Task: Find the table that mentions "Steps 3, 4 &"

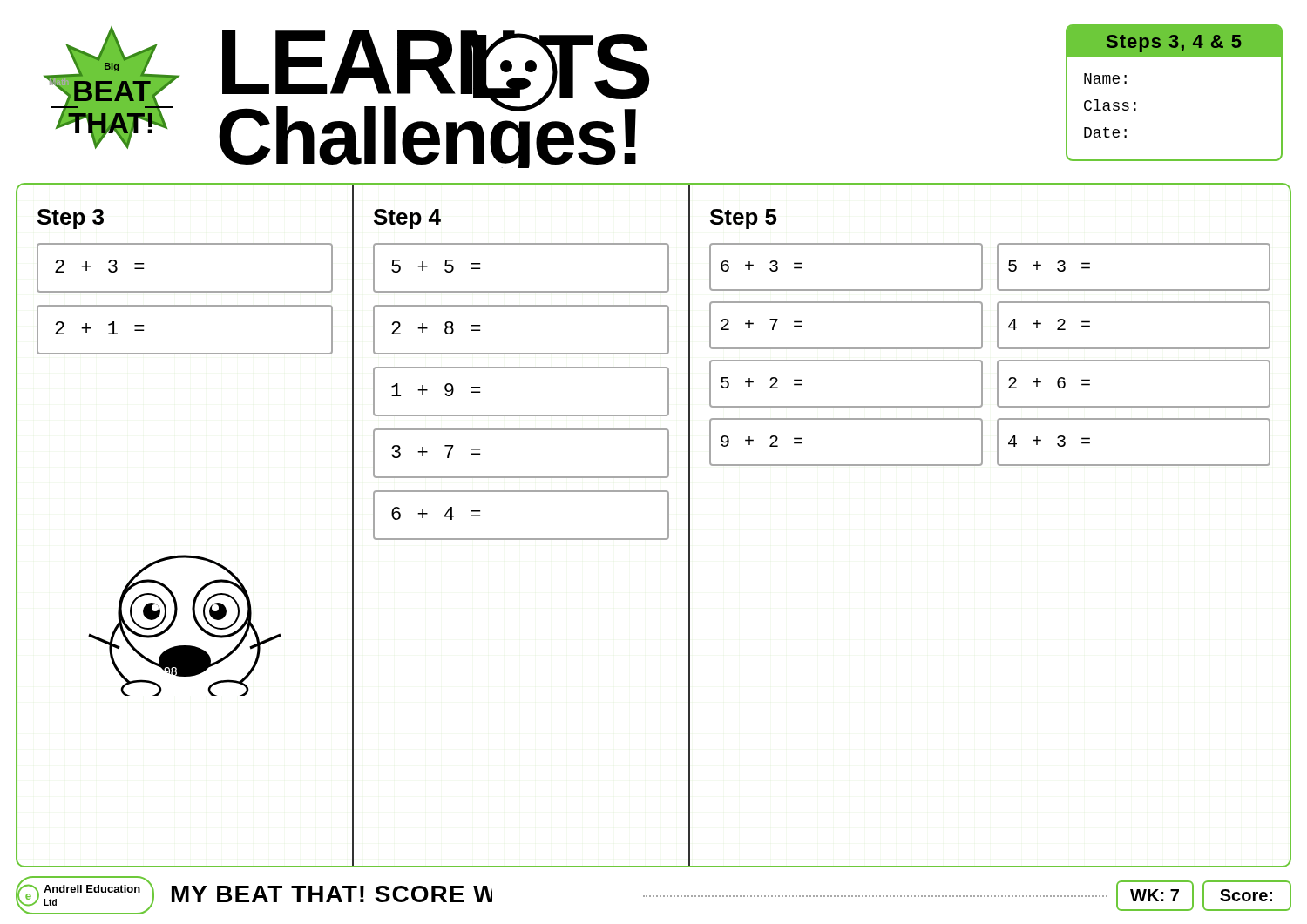Action: [x=1174, y=93]
